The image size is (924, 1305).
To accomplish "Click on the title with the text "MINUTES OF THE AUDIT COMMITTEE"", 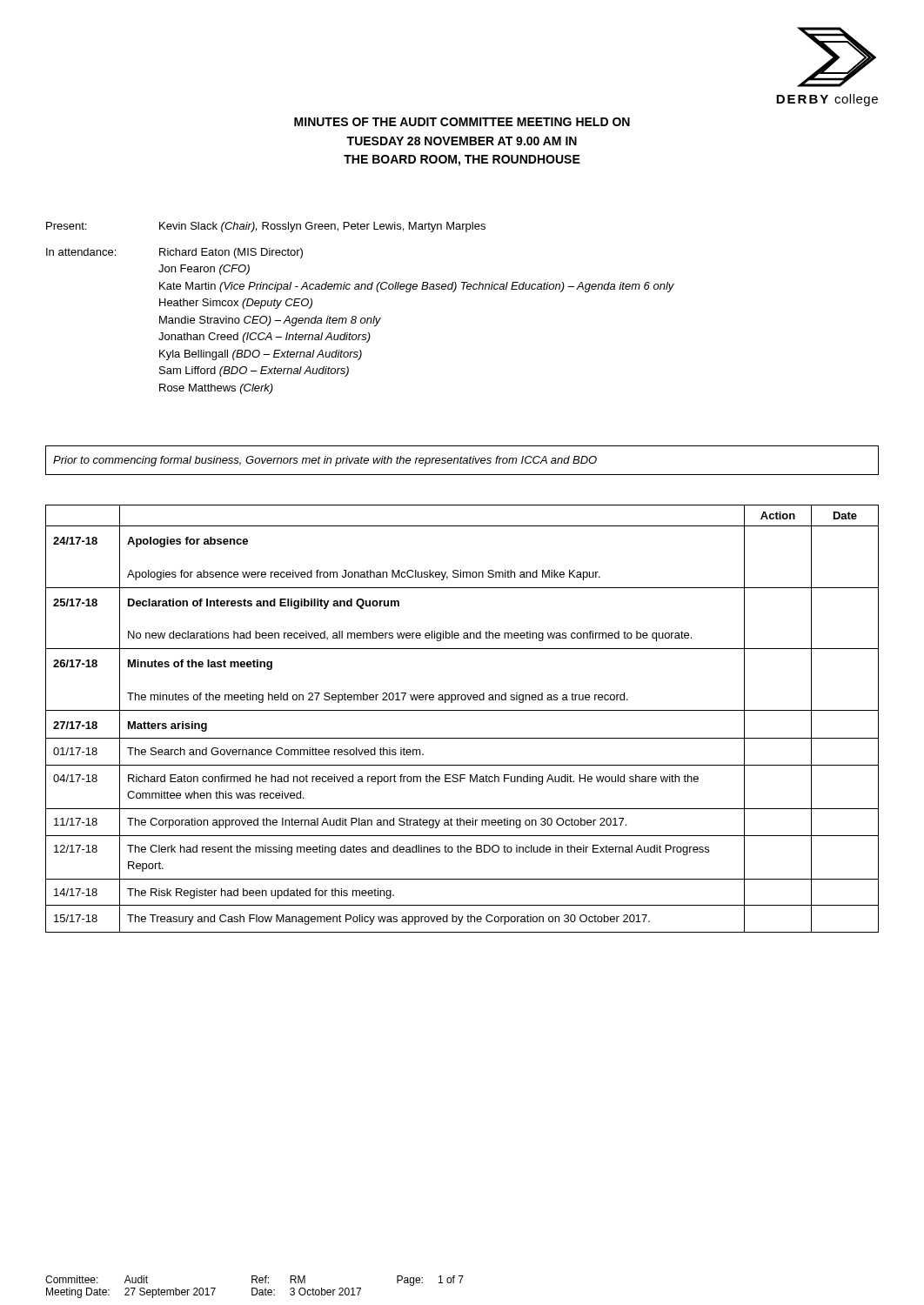I will (x=462, y=141).
